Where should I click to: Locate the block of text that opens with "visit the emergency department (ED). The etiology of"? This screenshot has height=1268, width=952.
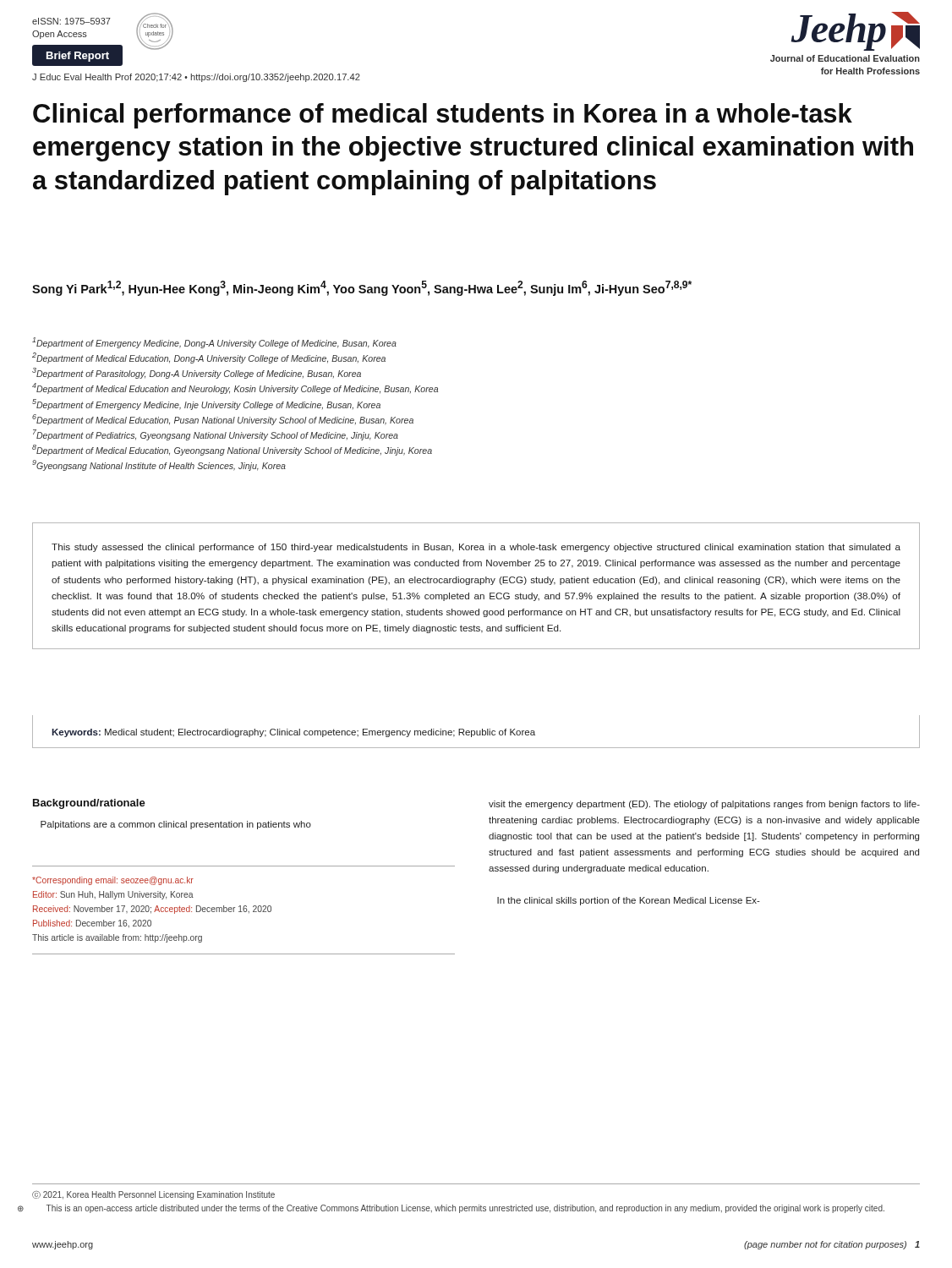(x=704, y=852)
